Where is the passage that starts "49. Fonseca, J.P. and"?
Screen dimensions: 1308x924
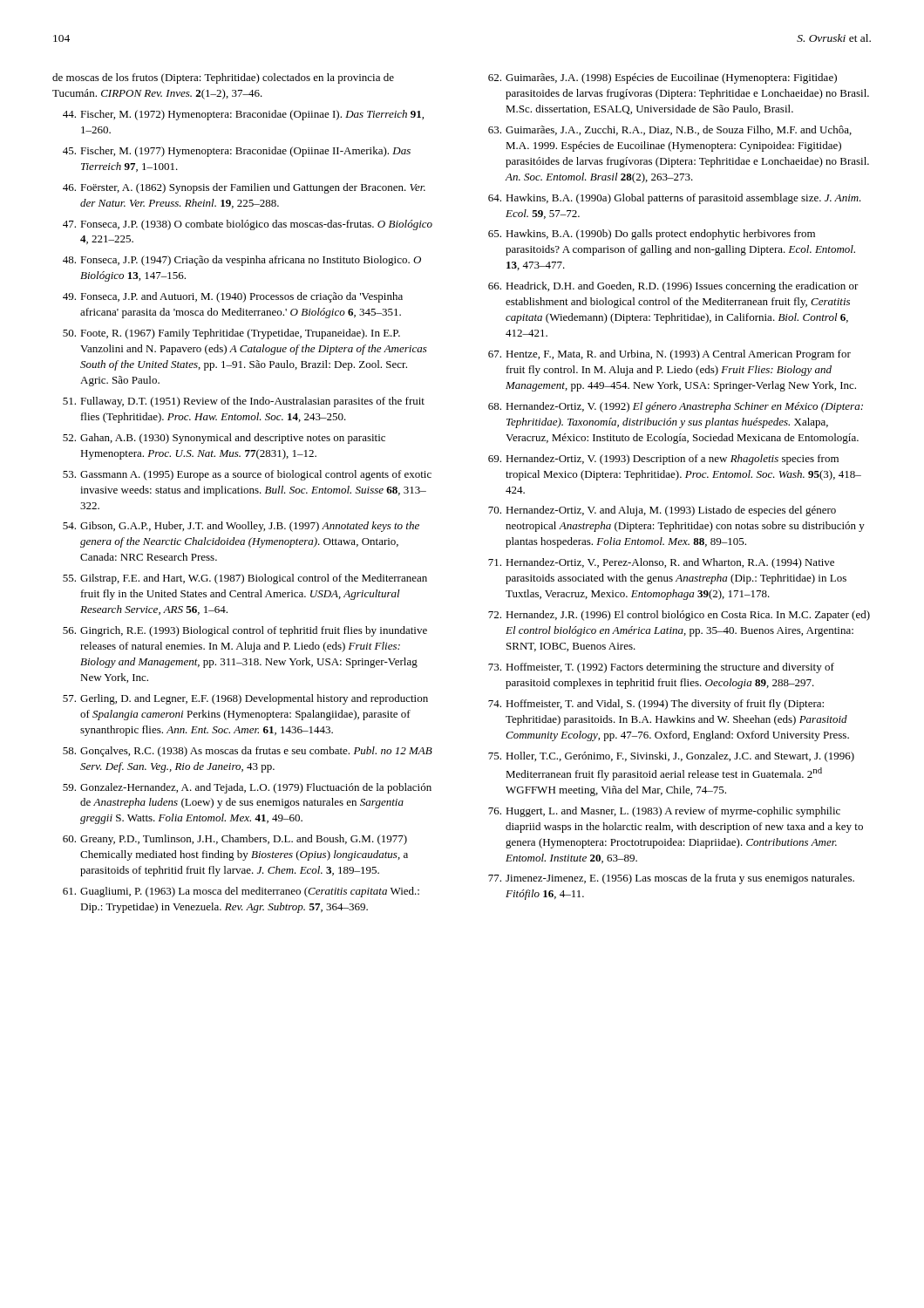click(x=244, y=305)
